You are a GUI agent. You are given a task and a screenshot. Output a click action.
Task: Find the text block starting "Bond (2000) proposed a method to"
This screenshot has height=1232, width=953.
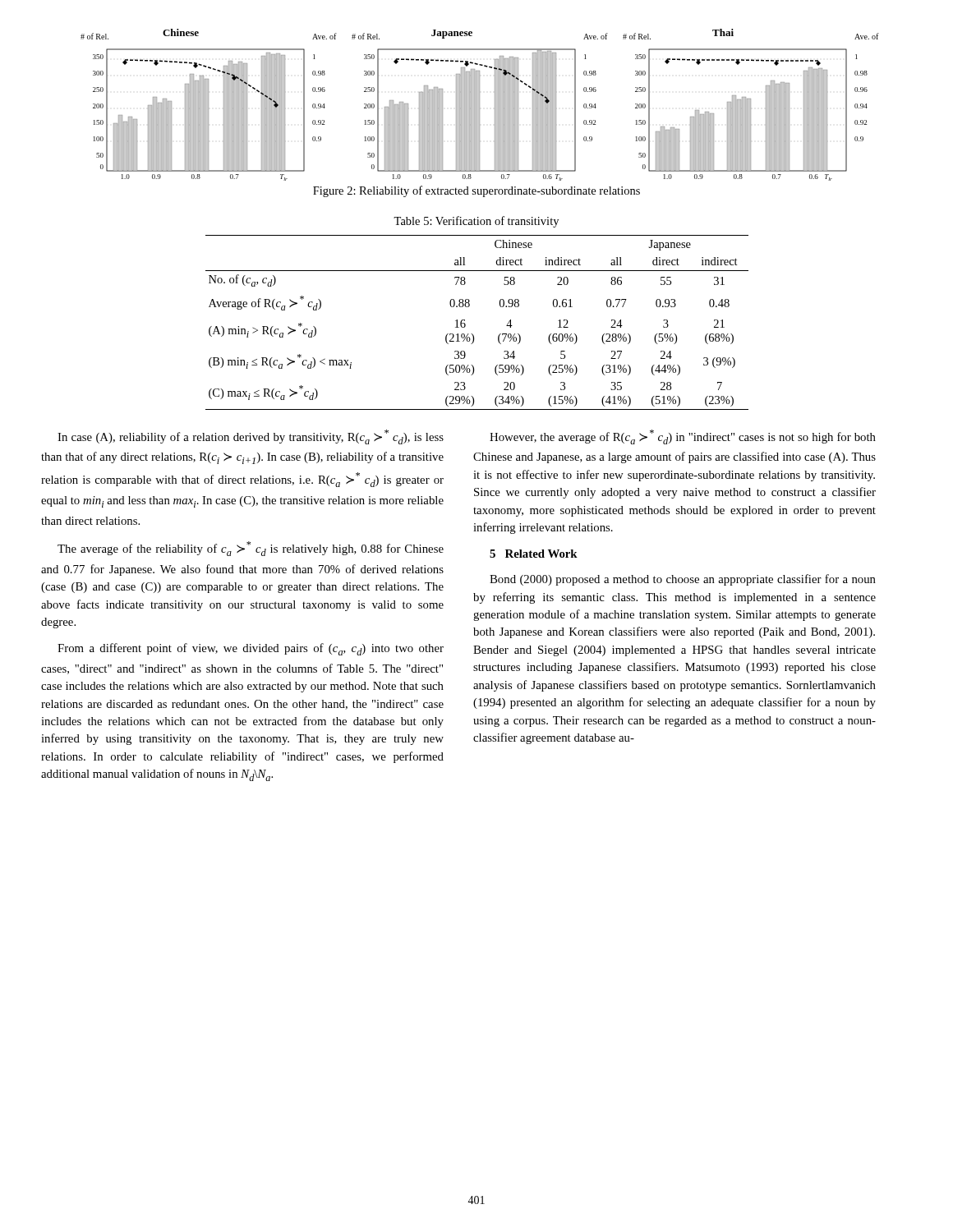pyautogui.click(x=675, y=658)
